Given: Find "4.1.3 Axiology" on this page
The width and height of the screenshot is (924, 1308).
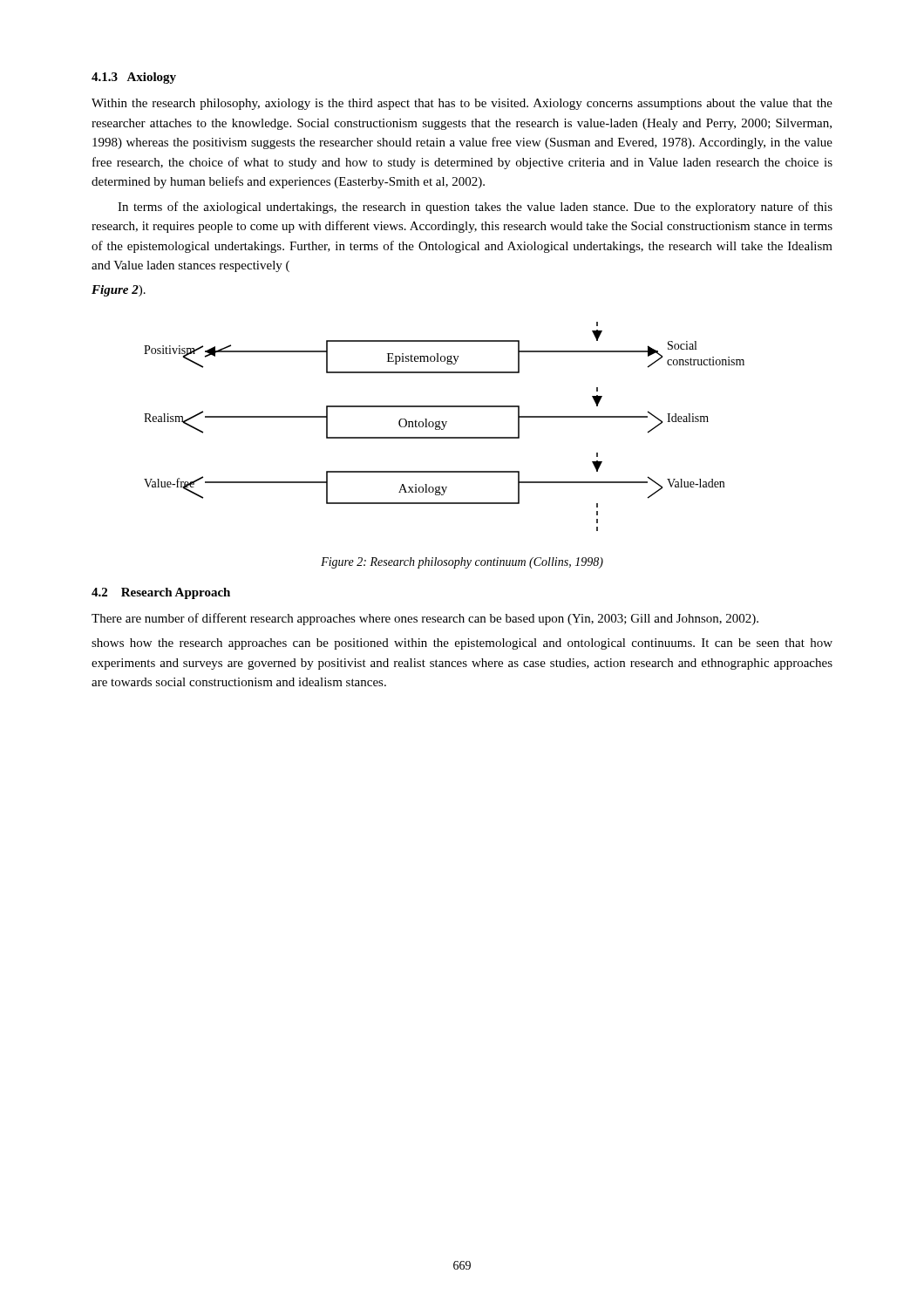Looking at the screenshot, I should click(134, 77).
